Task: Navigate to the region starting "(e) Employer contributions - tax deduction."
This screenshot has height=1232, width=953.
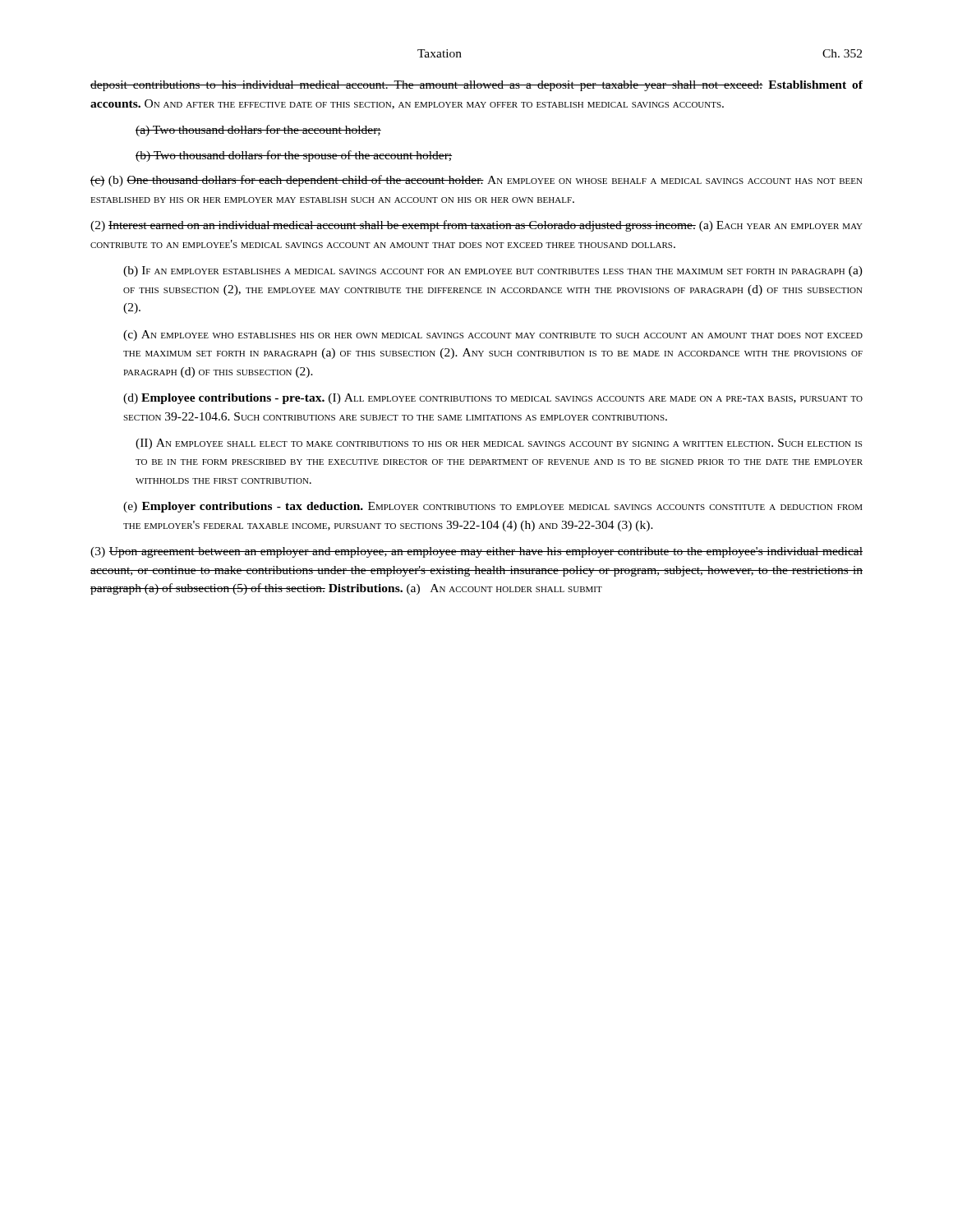Action: click(493, 515)
